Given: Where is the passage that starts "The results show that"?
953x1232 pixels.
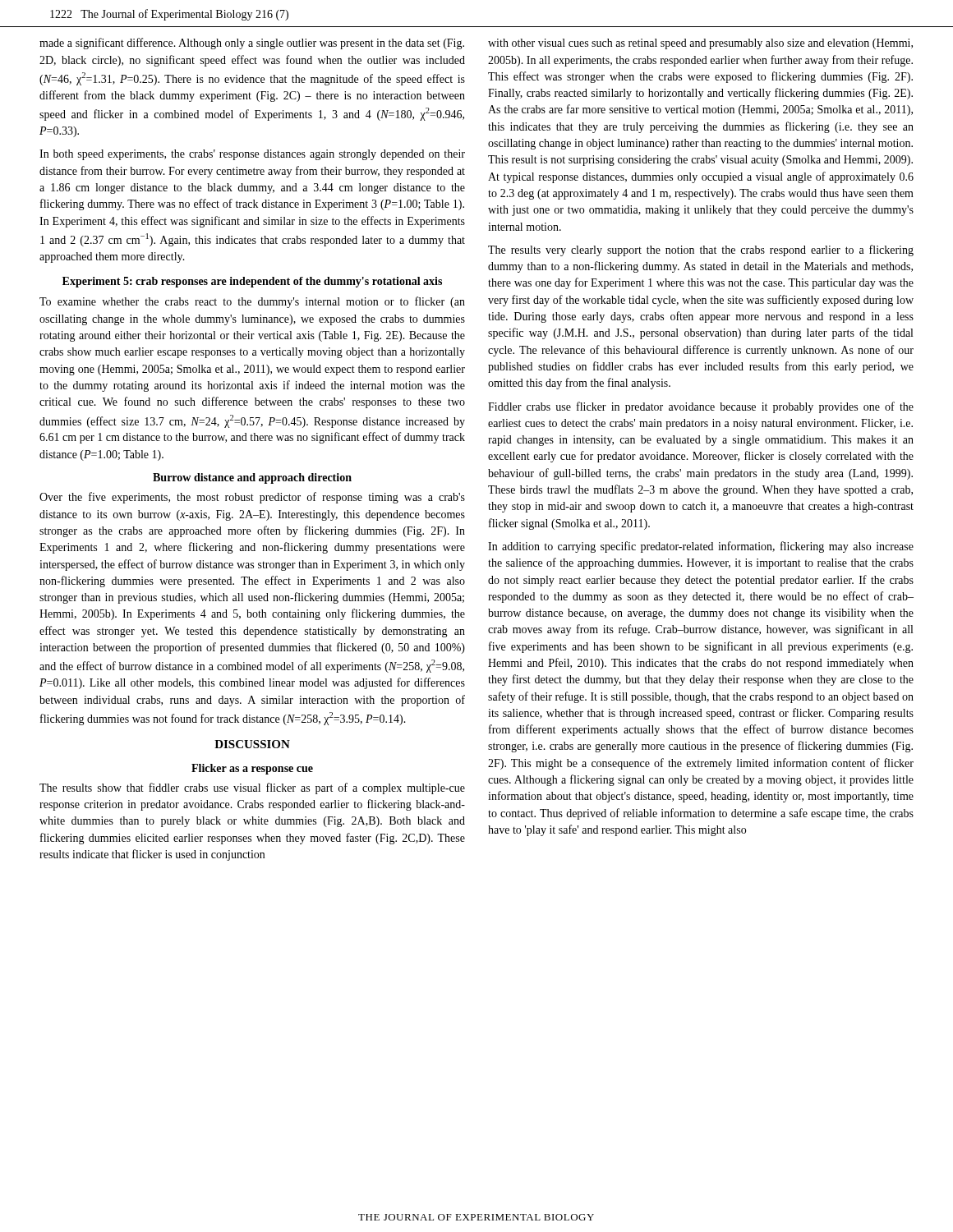Looking at the screenshot, I should coord(252,822).
